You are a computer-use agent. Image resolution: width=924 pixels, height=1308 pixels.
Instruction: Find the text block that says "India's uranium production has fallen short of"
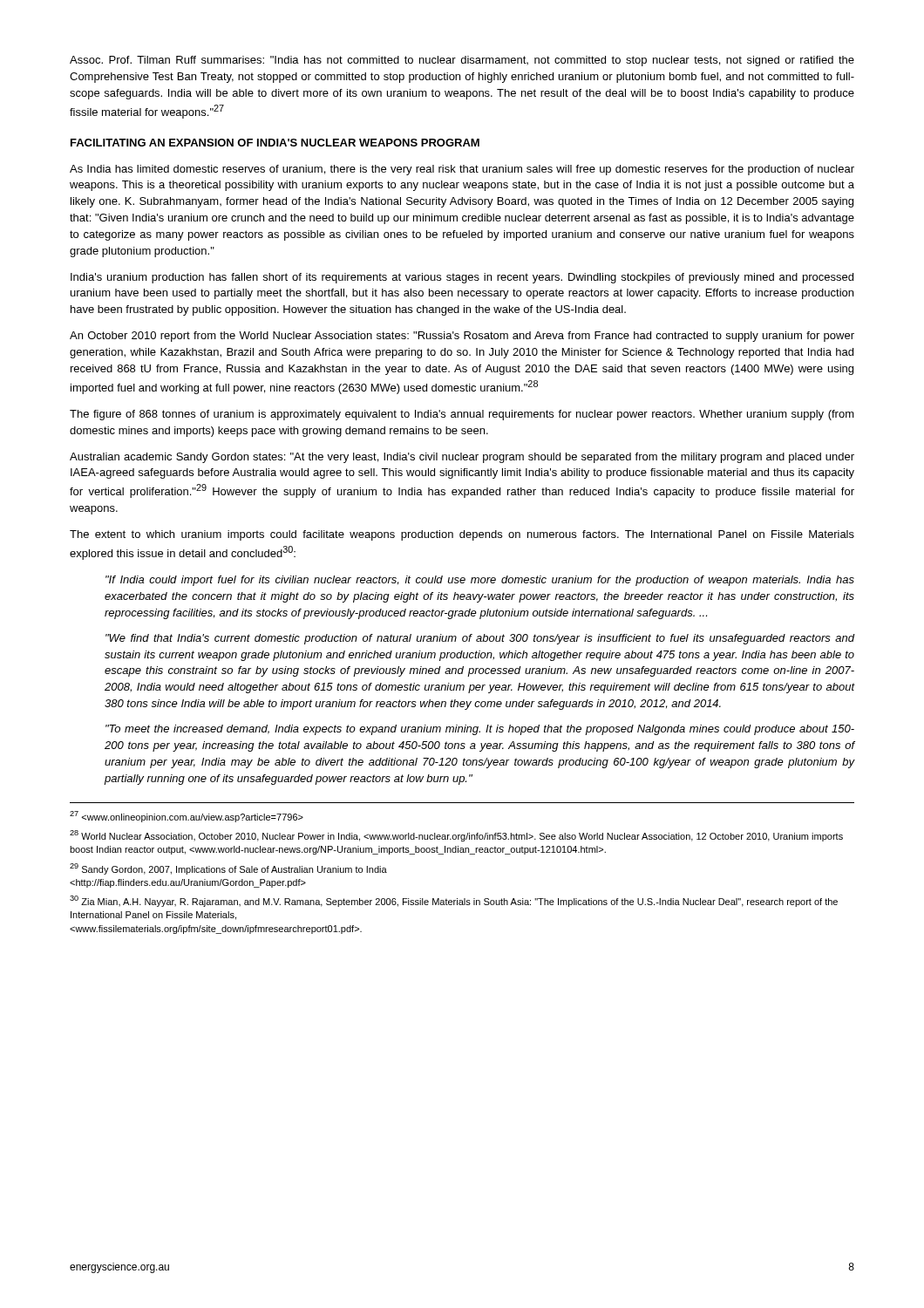[462, 293]
